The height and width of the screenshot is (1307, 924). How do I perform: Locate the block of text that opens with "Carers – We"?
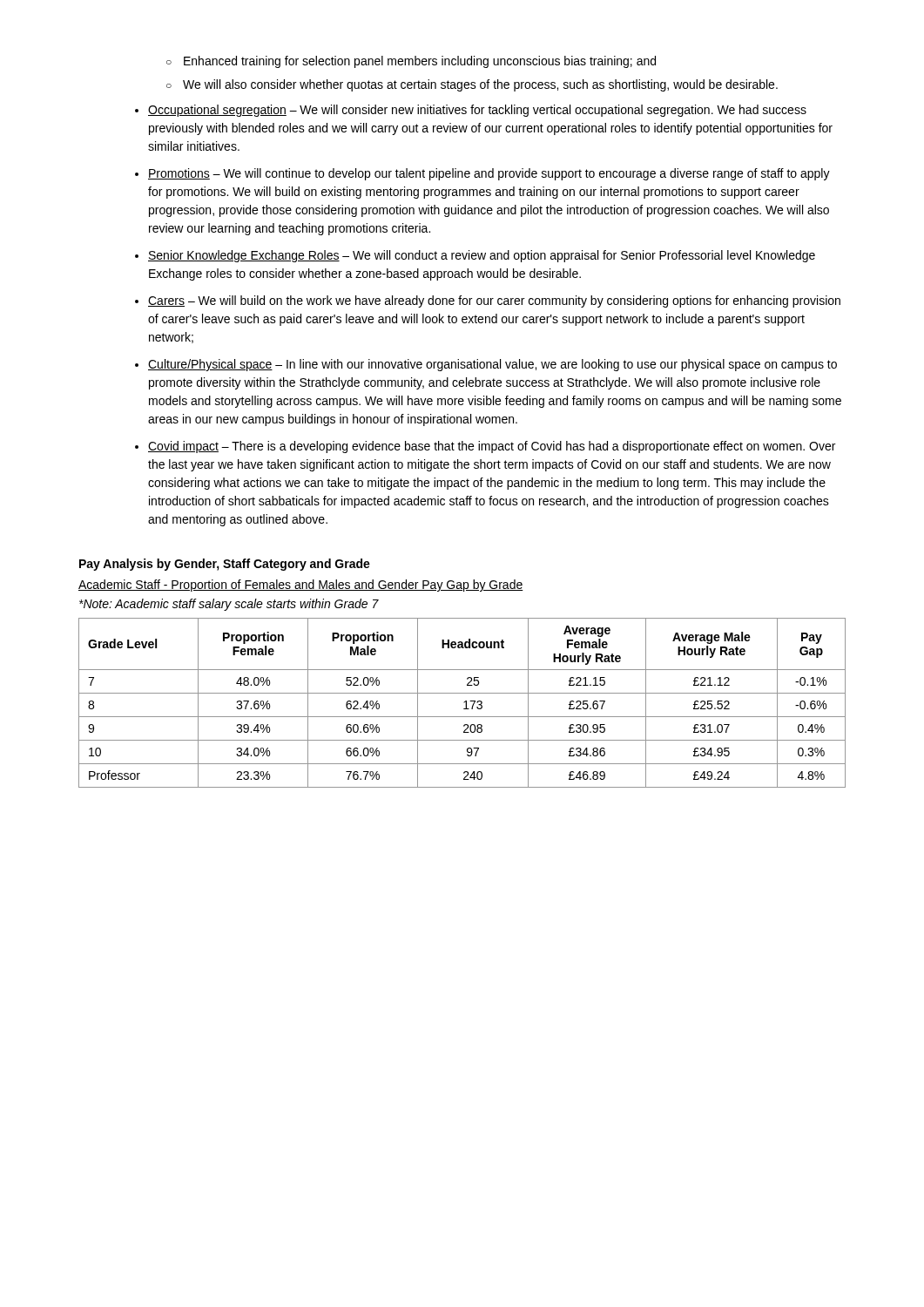(495, 319)
